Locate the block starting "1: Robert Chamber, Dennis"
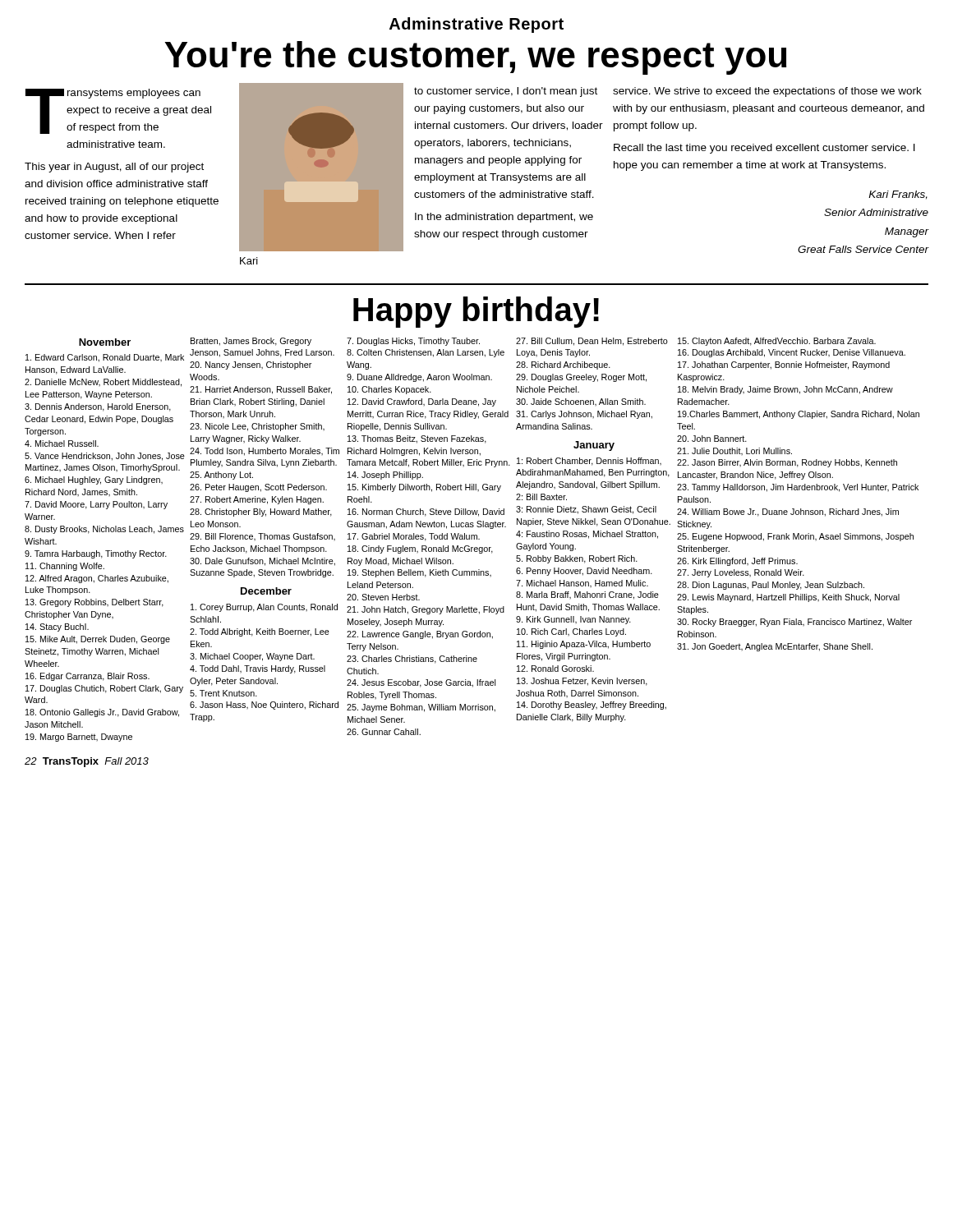Viewport: 953px width, 1232px height. (593, 589)
